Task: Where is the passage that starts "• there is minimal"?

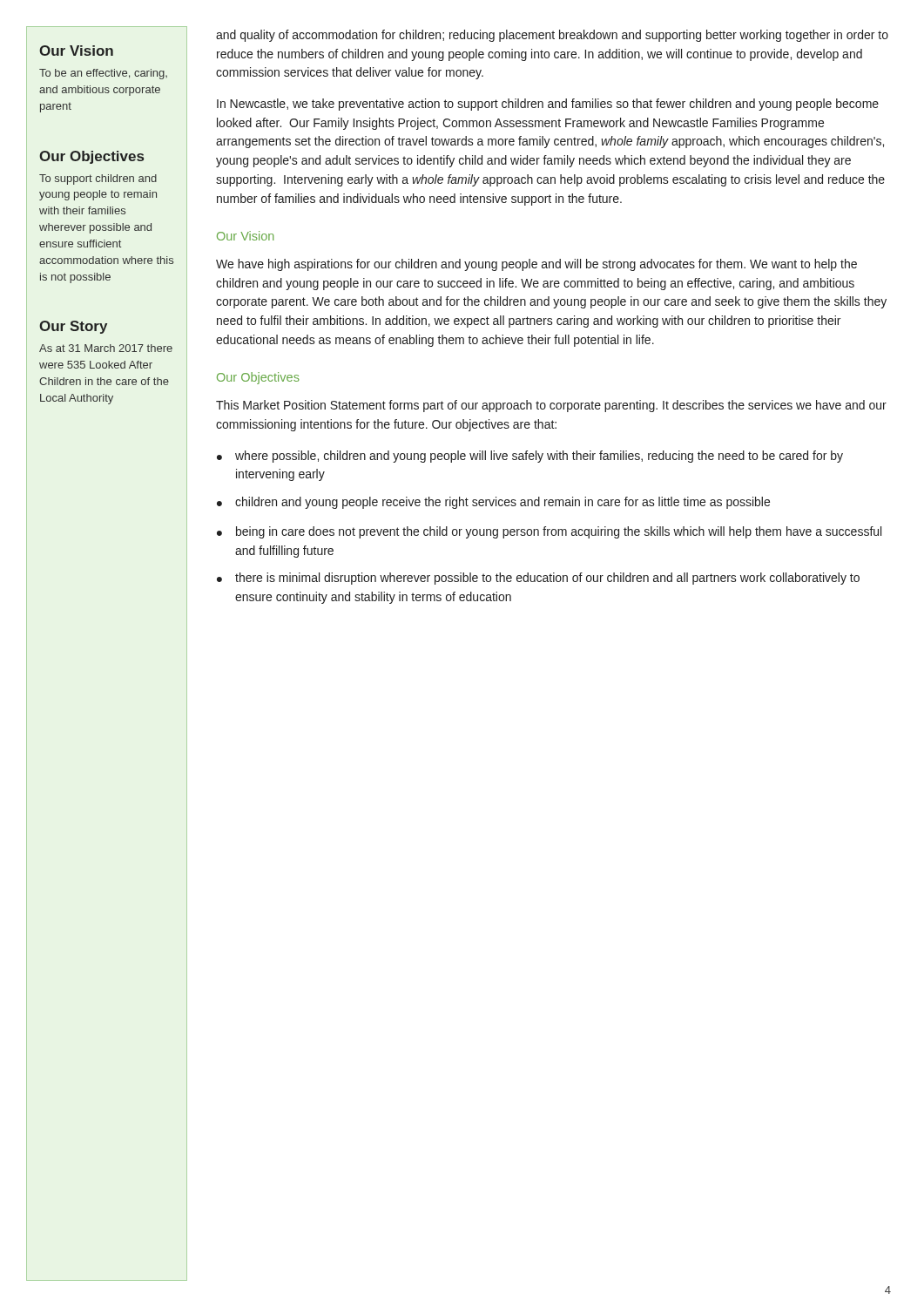Action: [553, 588]
